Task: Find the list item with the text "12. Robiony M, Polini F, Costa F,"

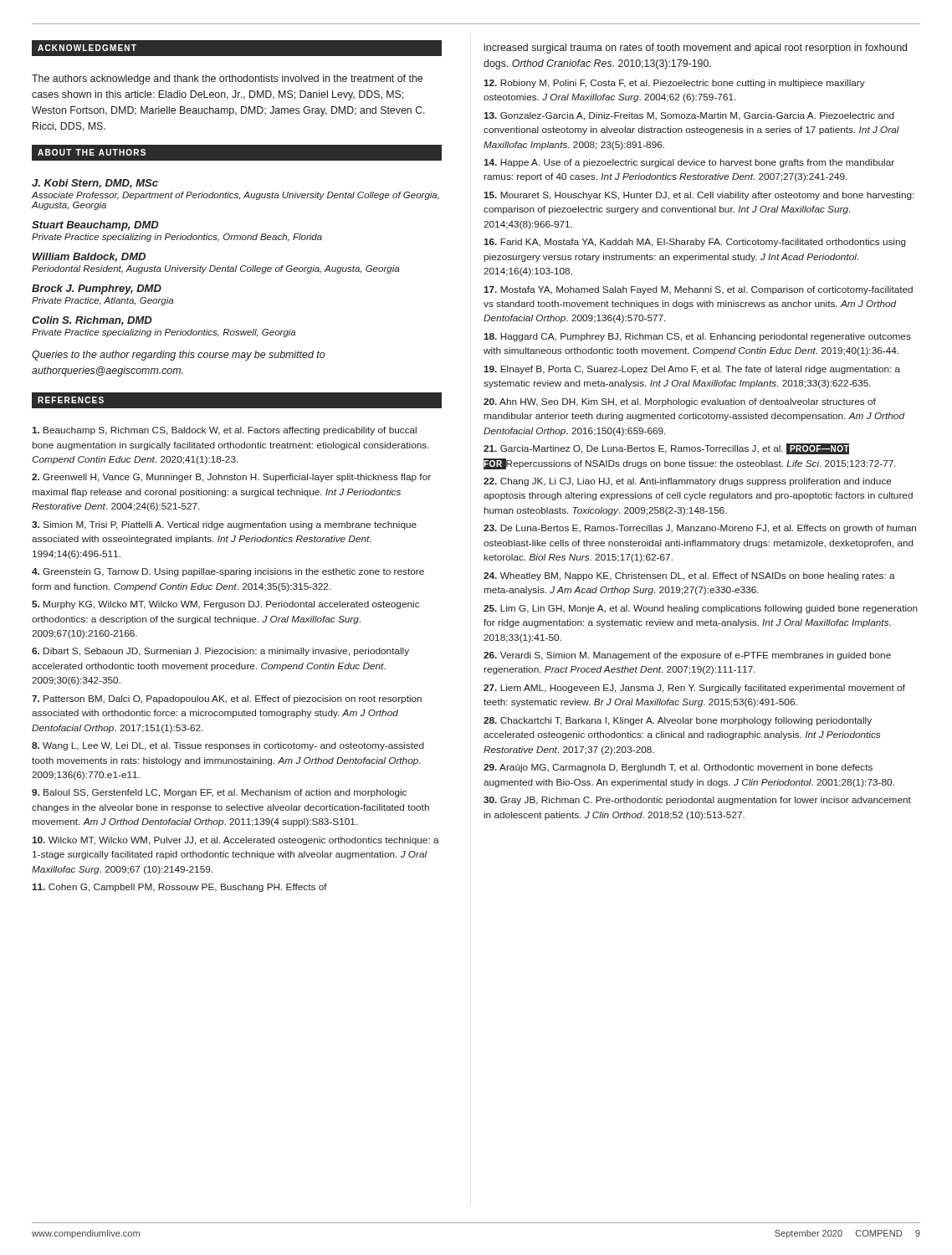Action: [x=674, y=90]
